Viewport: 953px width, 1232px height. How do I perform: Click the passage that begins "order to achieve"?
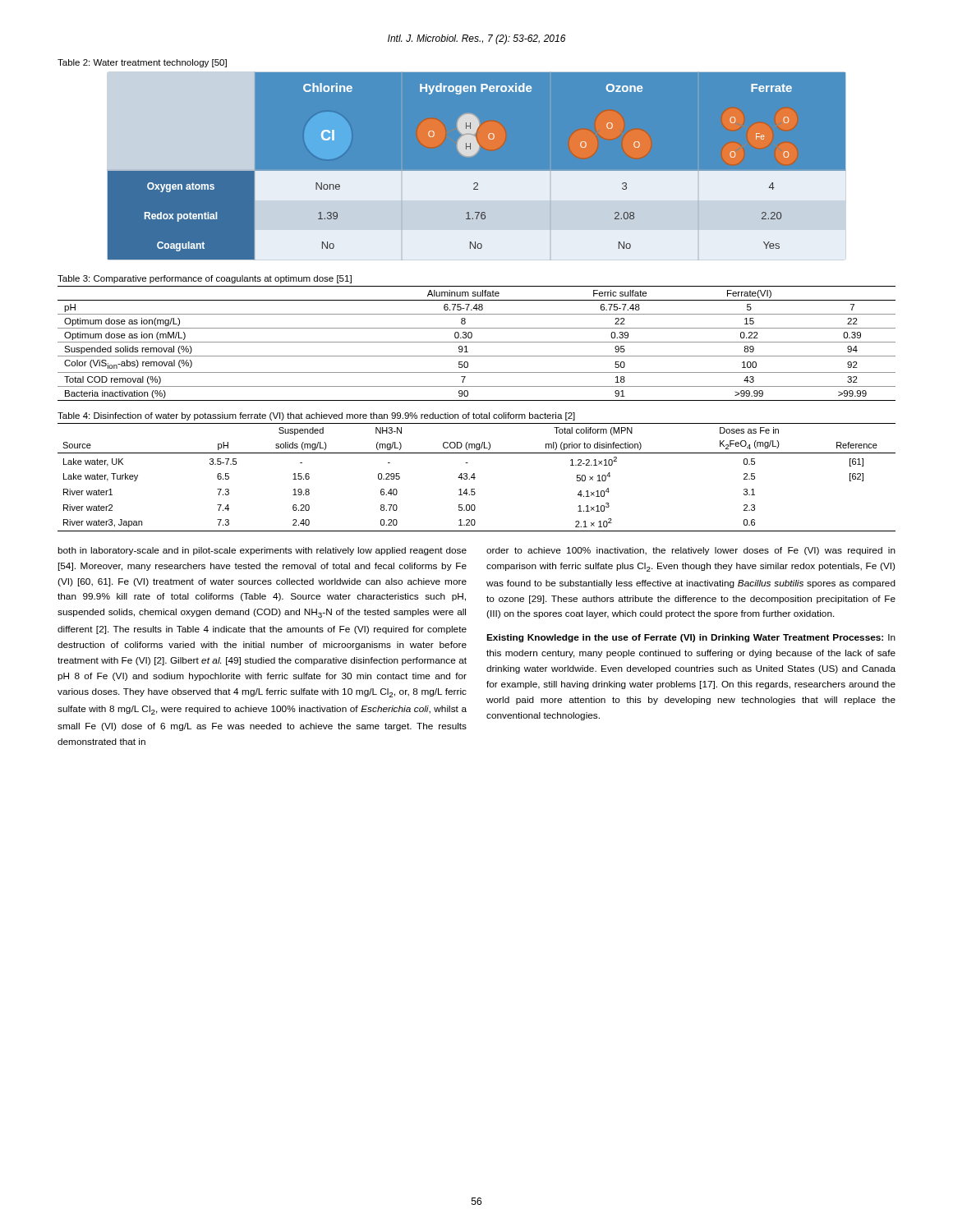pyautogui.click(x=691, y=633)
